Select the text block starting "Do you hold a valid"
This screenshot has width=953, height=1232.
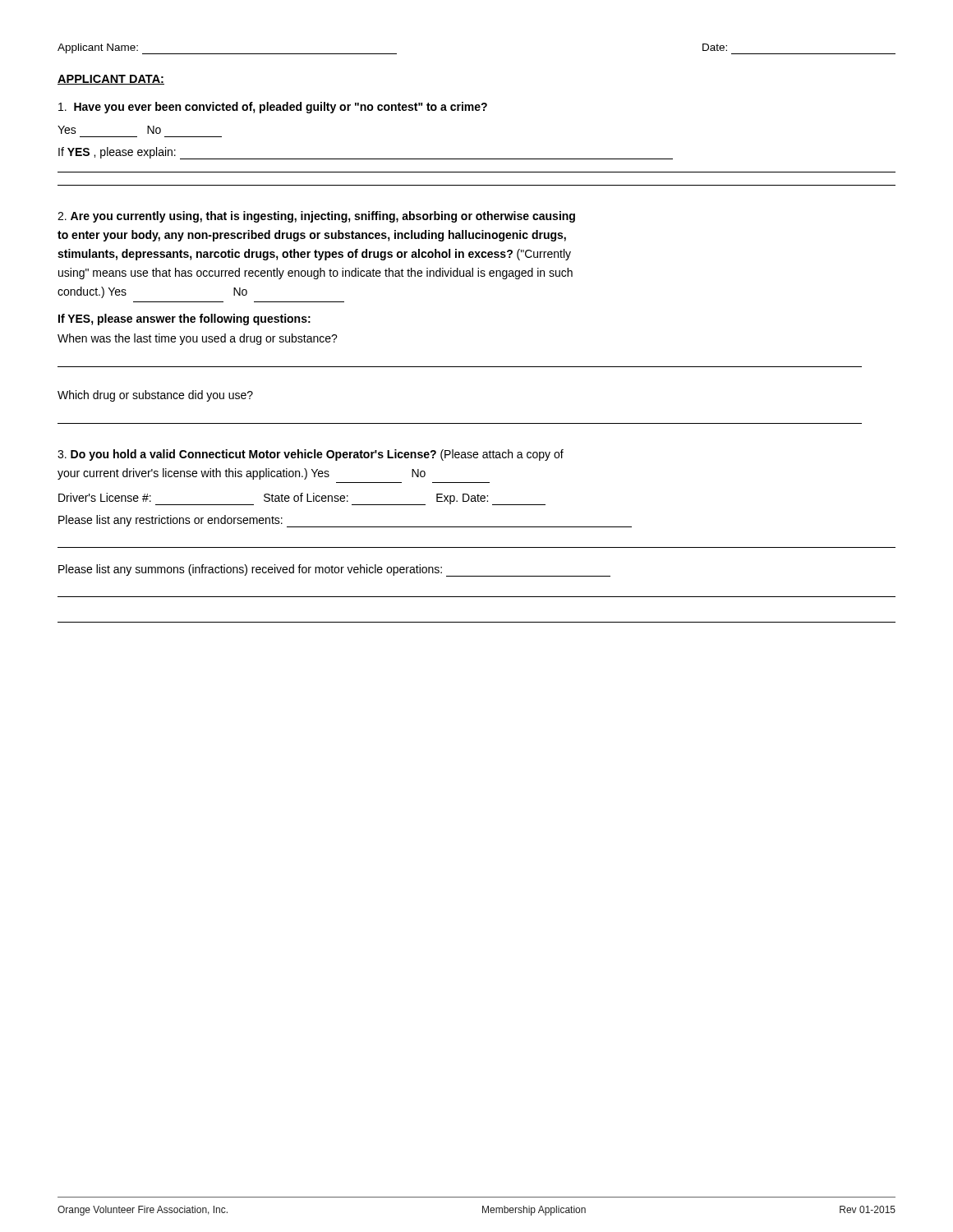[x=310, y=466]
